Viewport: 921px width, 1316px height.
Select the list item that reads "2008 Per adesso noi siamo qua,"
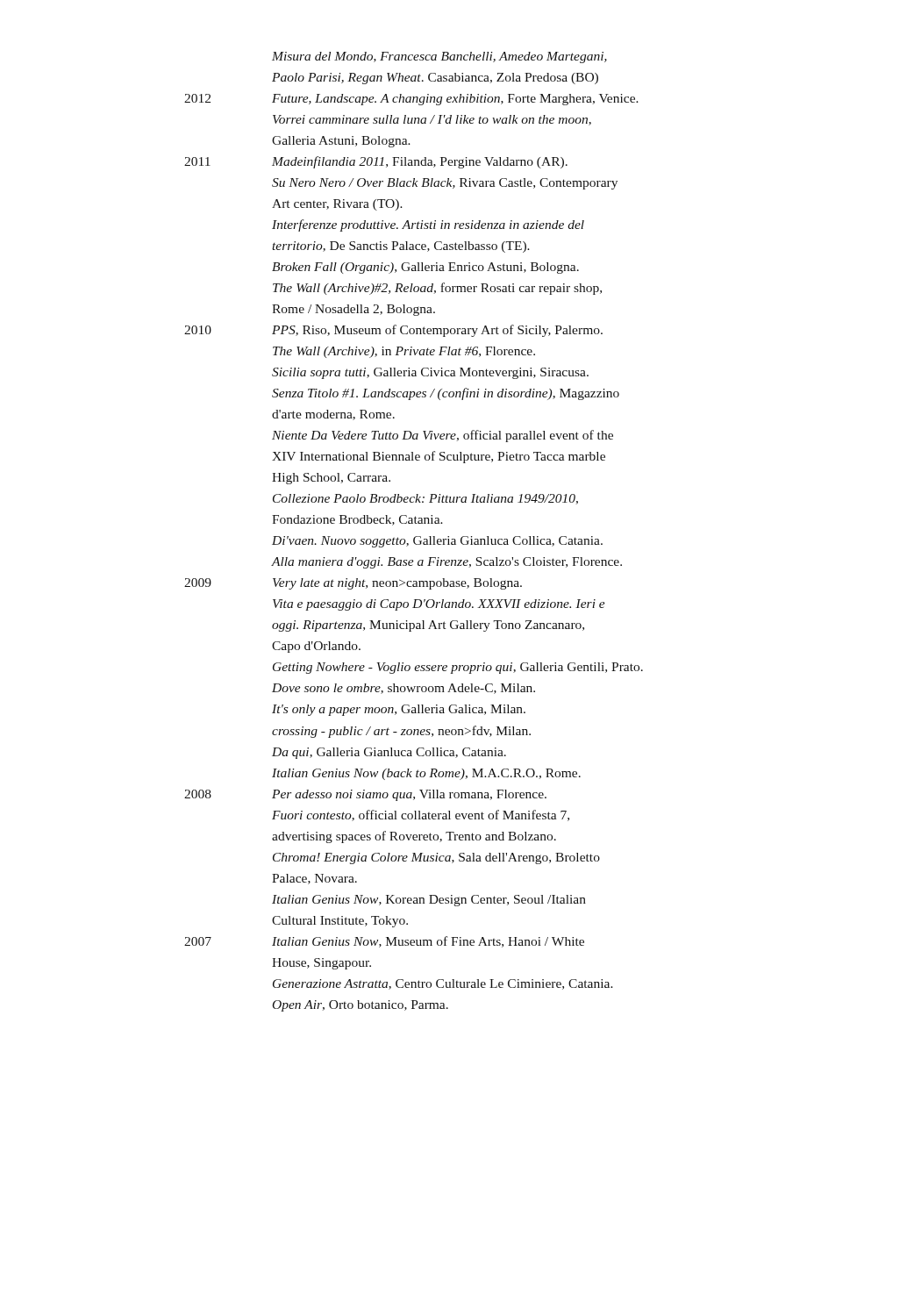(x=518, y=857)
